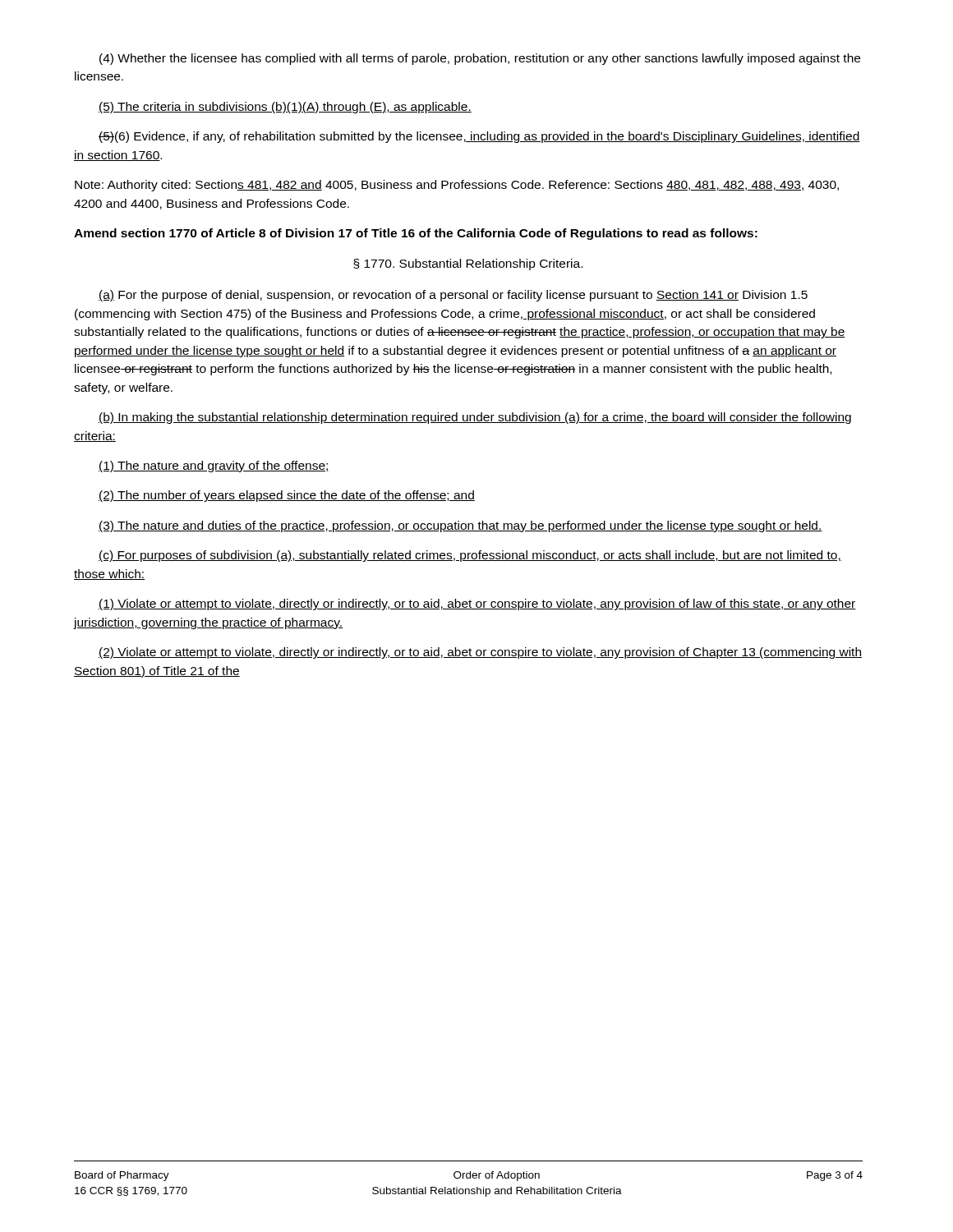Where is the passage that starts "(1) The nature and gravity of the"?

214,465
